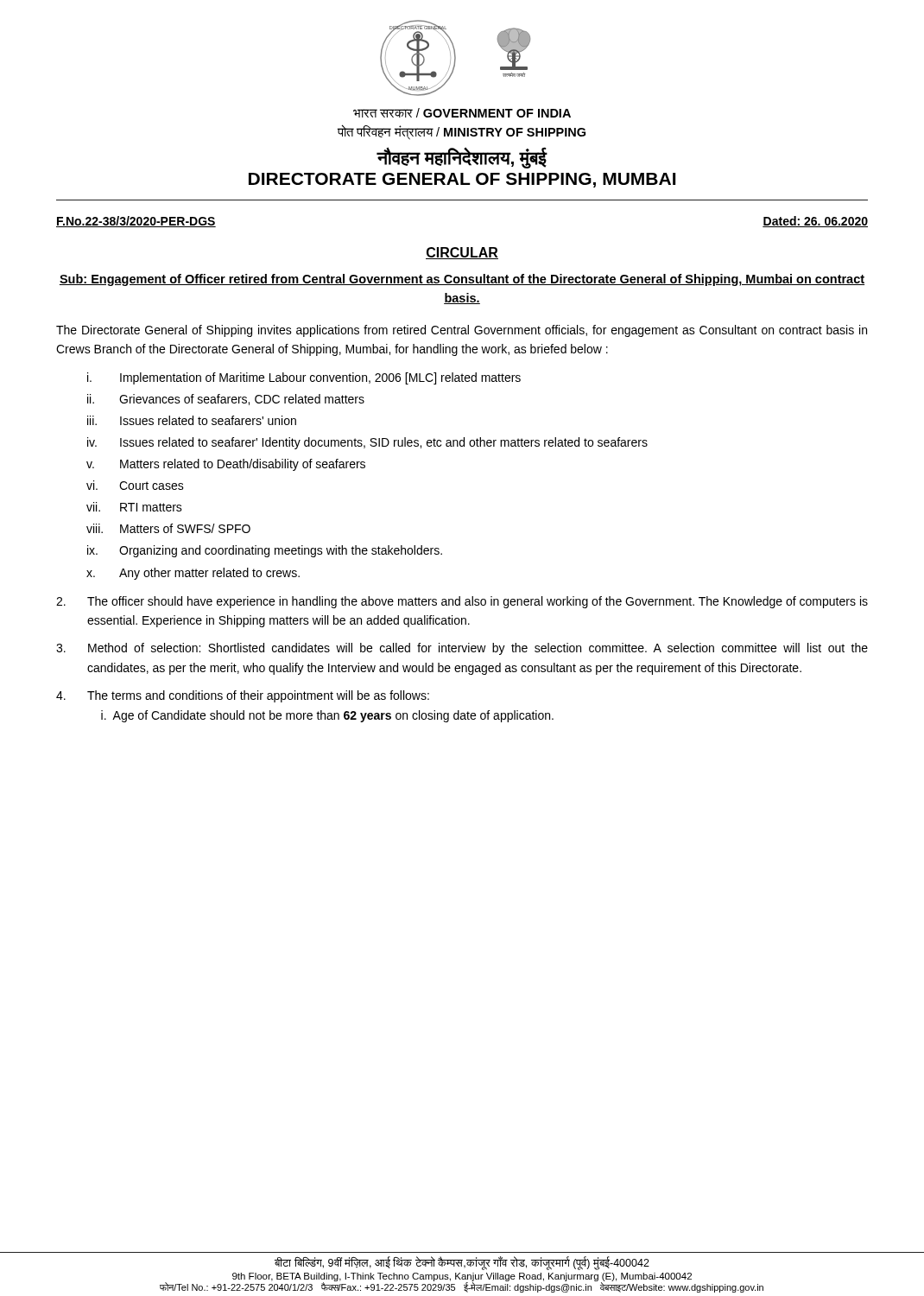The width and height of the screenshot is (924, 1296).
Task: Select the text block that reads "The Directorate General of Shipping"
Action: point(462,340)
